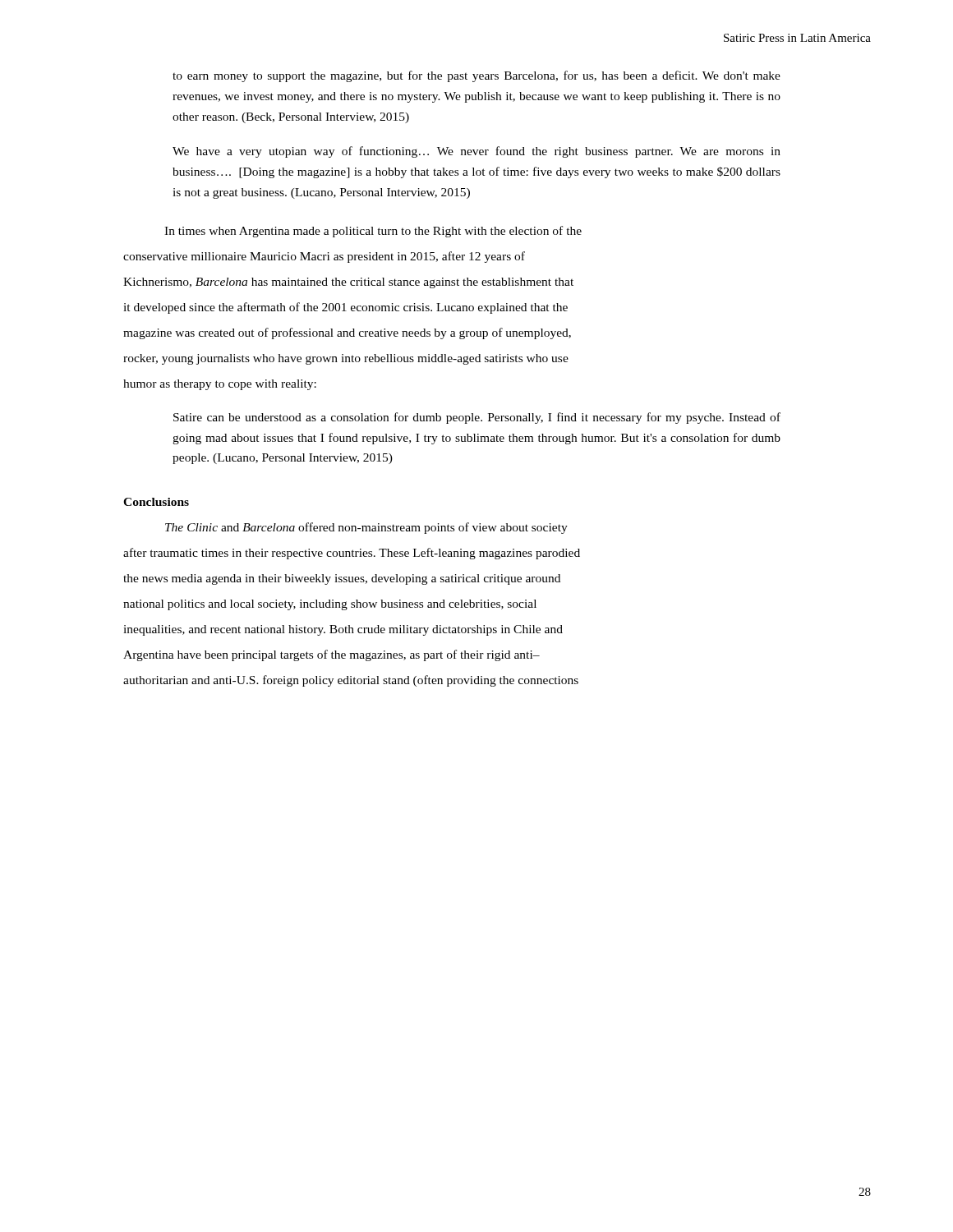Locate the text starting "Kichnerismo, Barcelona has maintained the"
Image resolution: width=953 pixels, height=1232 pixels.
coord(348,281)
